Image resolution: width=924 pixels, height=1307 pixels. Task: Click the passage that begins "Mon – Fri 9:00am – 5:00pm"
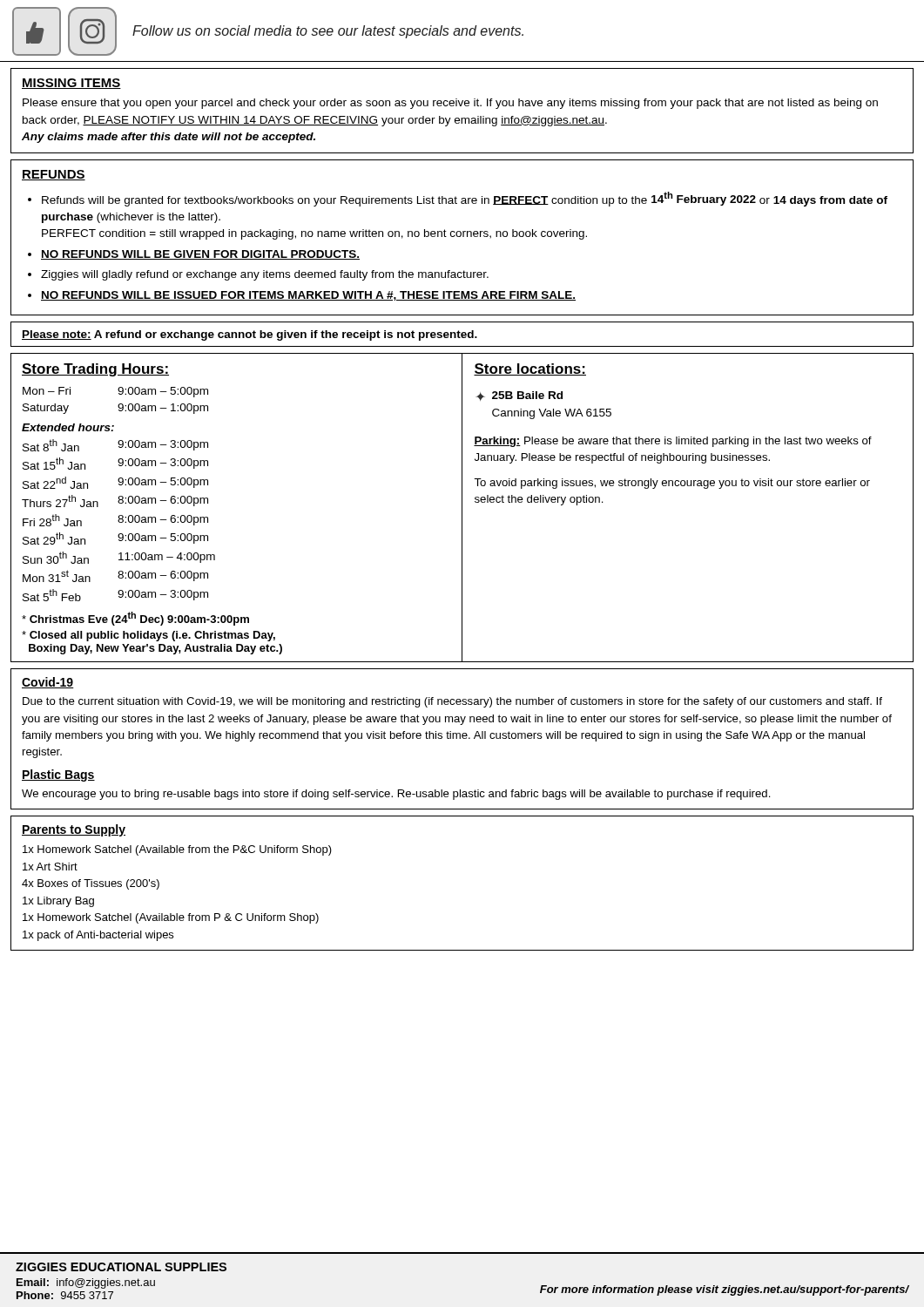click(x=115, y=392)
